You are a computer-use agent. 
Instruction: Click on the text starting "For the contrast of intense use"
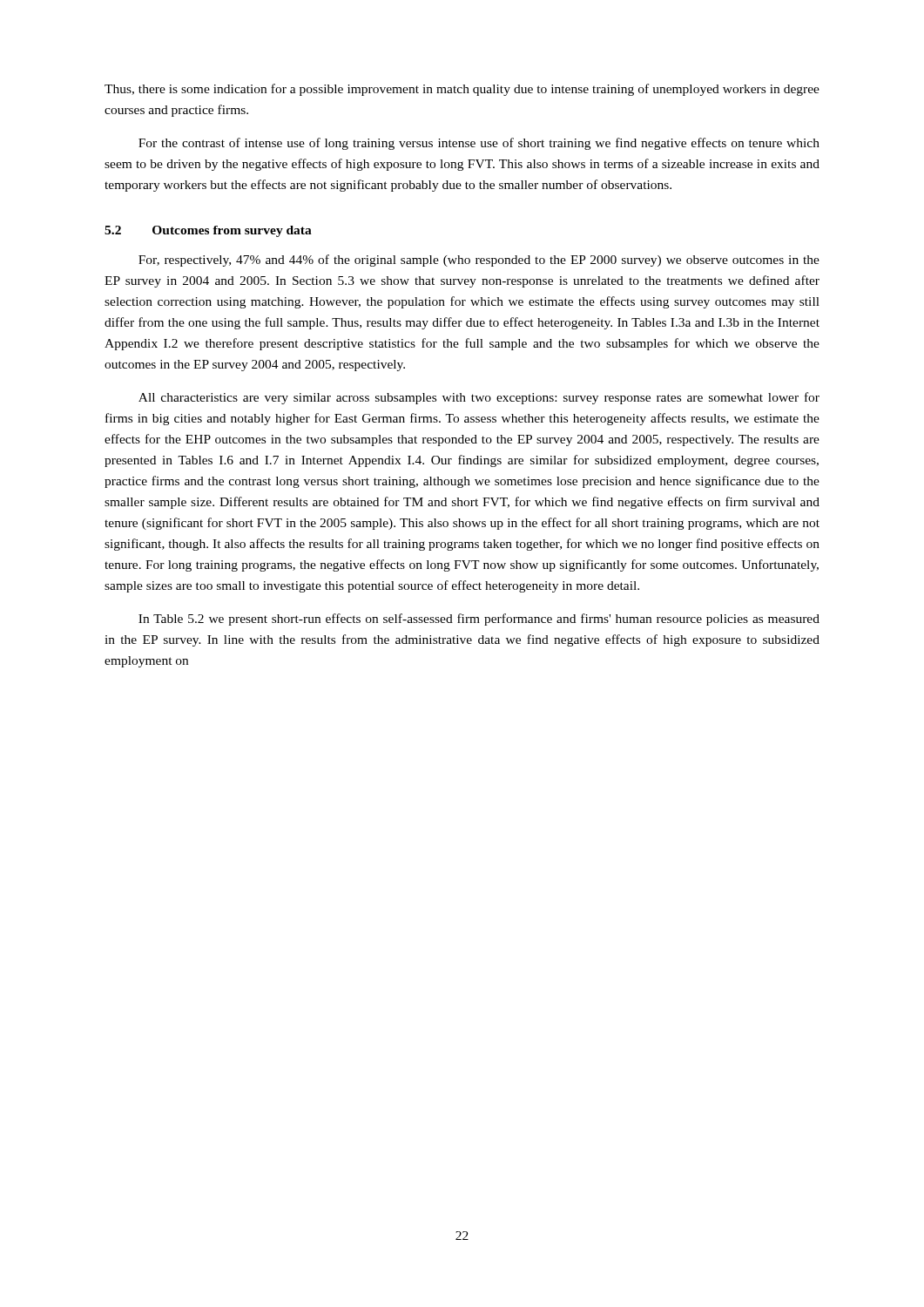[x=462, y=163]
